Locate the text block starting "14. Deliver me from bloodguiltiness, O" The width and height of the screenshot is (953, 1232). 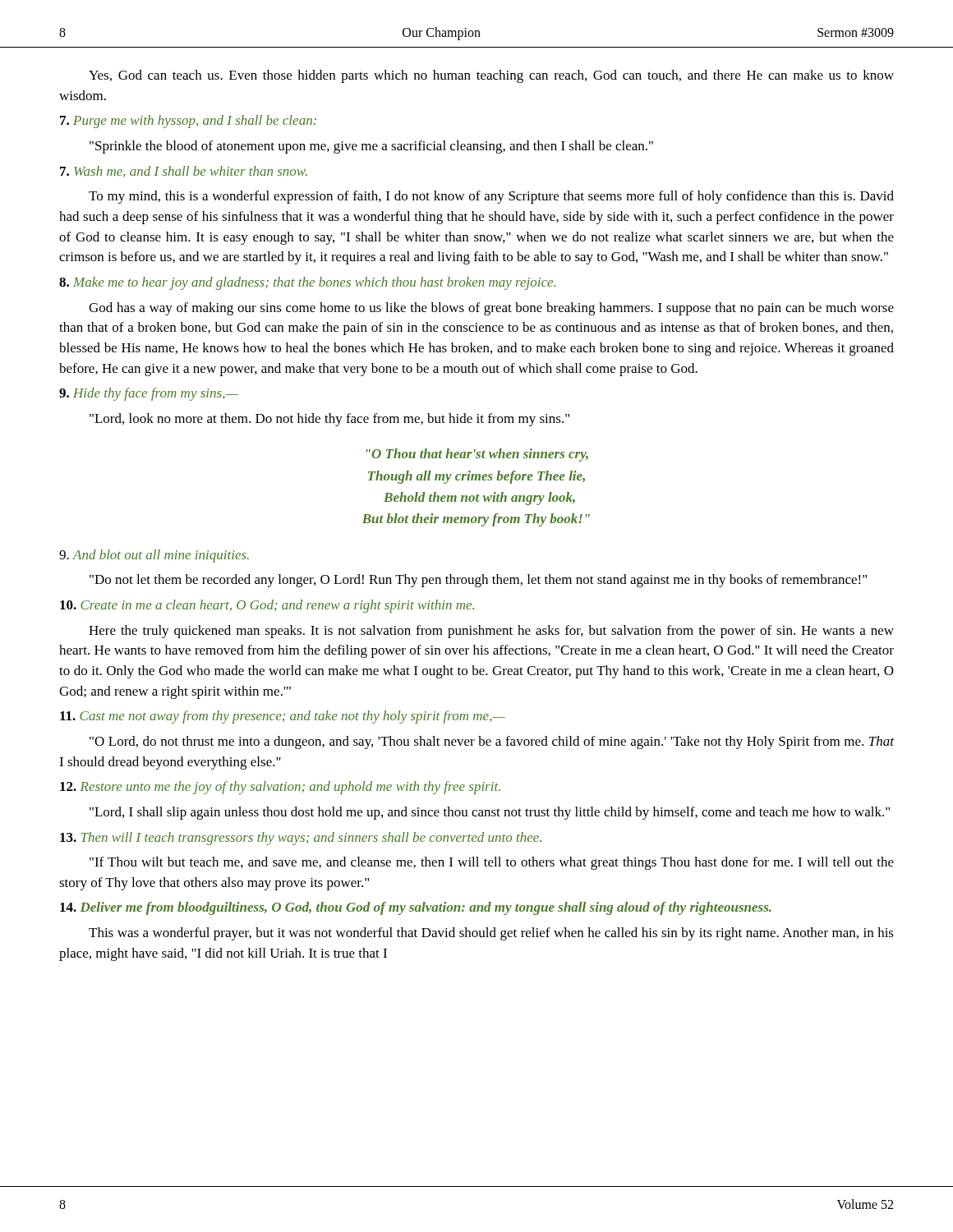[x=476, y=908]
